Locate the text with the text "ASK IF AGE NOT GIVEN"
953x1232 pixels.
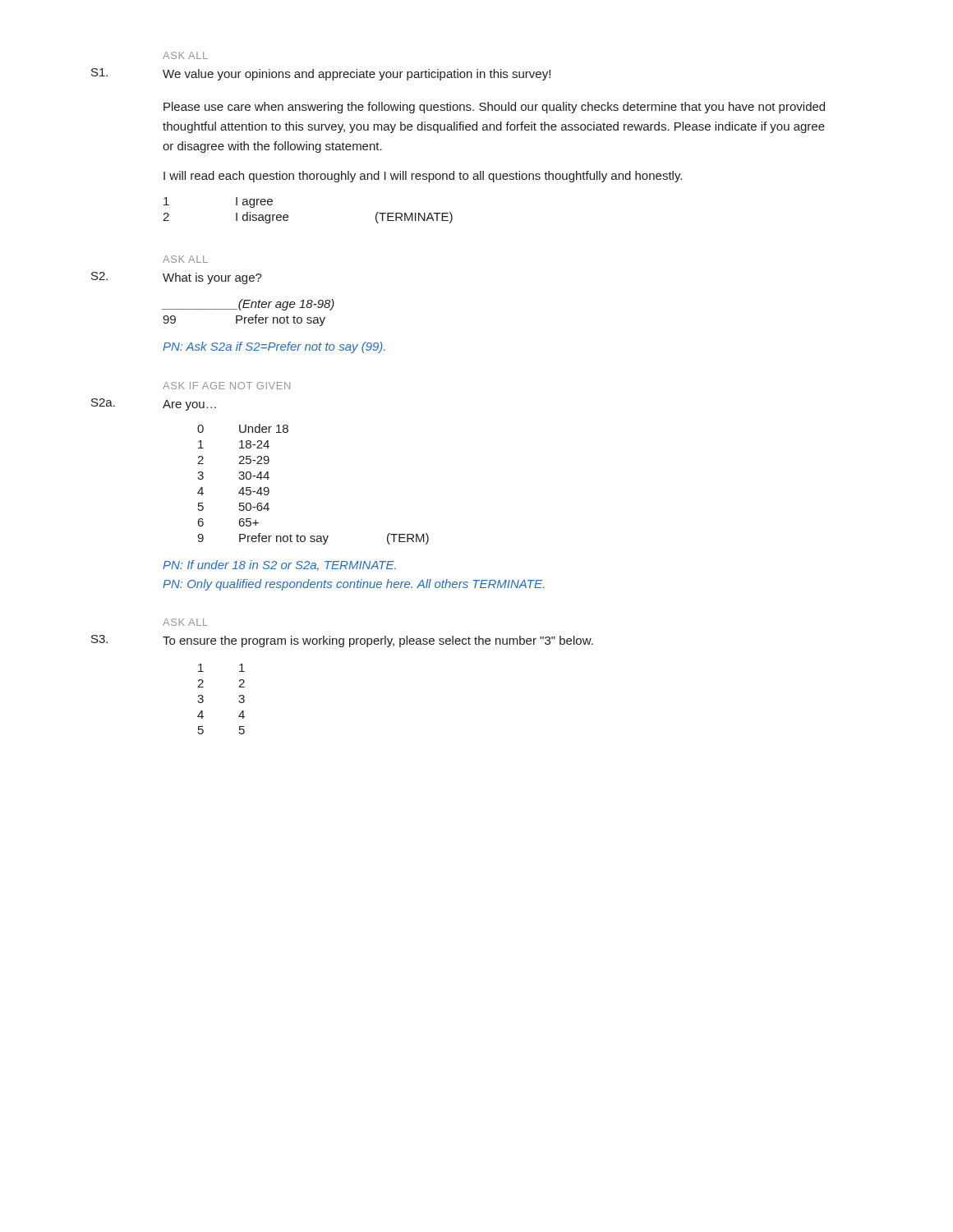tap(227, 385)
